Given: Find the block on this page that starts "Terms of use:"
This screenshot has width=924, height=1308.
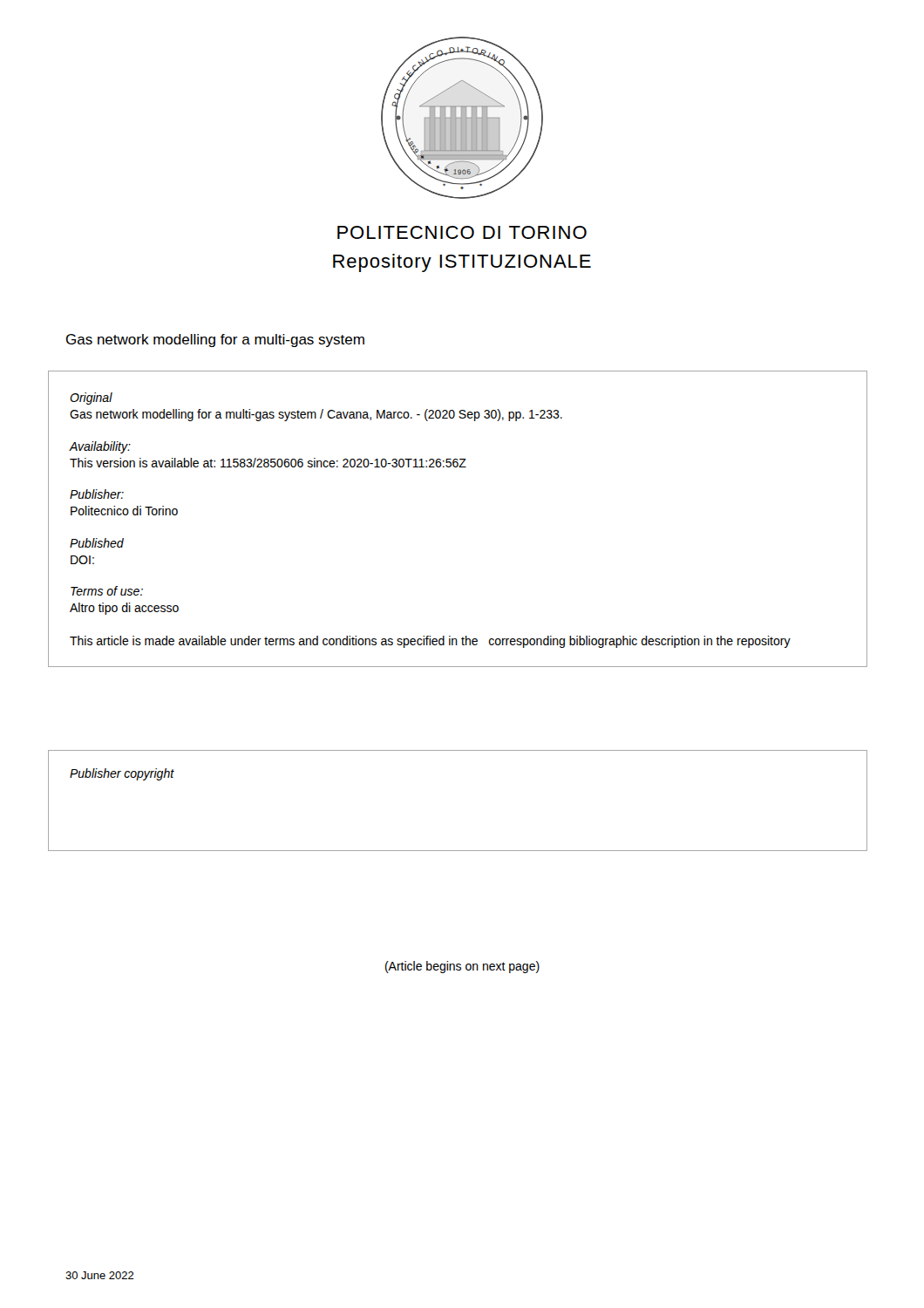Looking at the screenshot, I should [107, 591].
